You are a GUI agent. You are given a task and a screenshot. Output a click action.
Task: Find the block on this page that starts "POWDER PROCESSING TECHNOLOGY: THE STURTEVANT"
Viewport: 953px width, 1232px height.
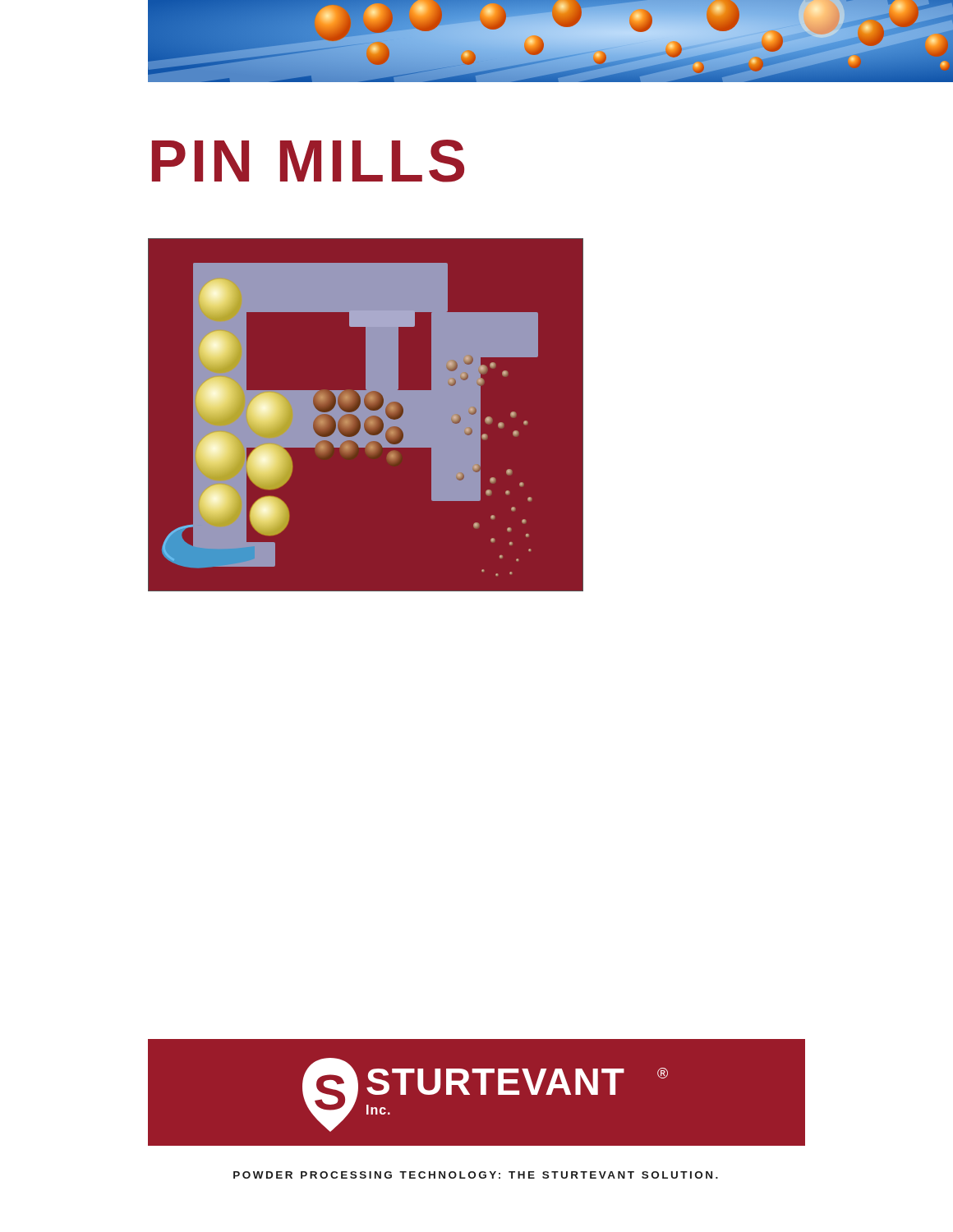[476, 1175]
